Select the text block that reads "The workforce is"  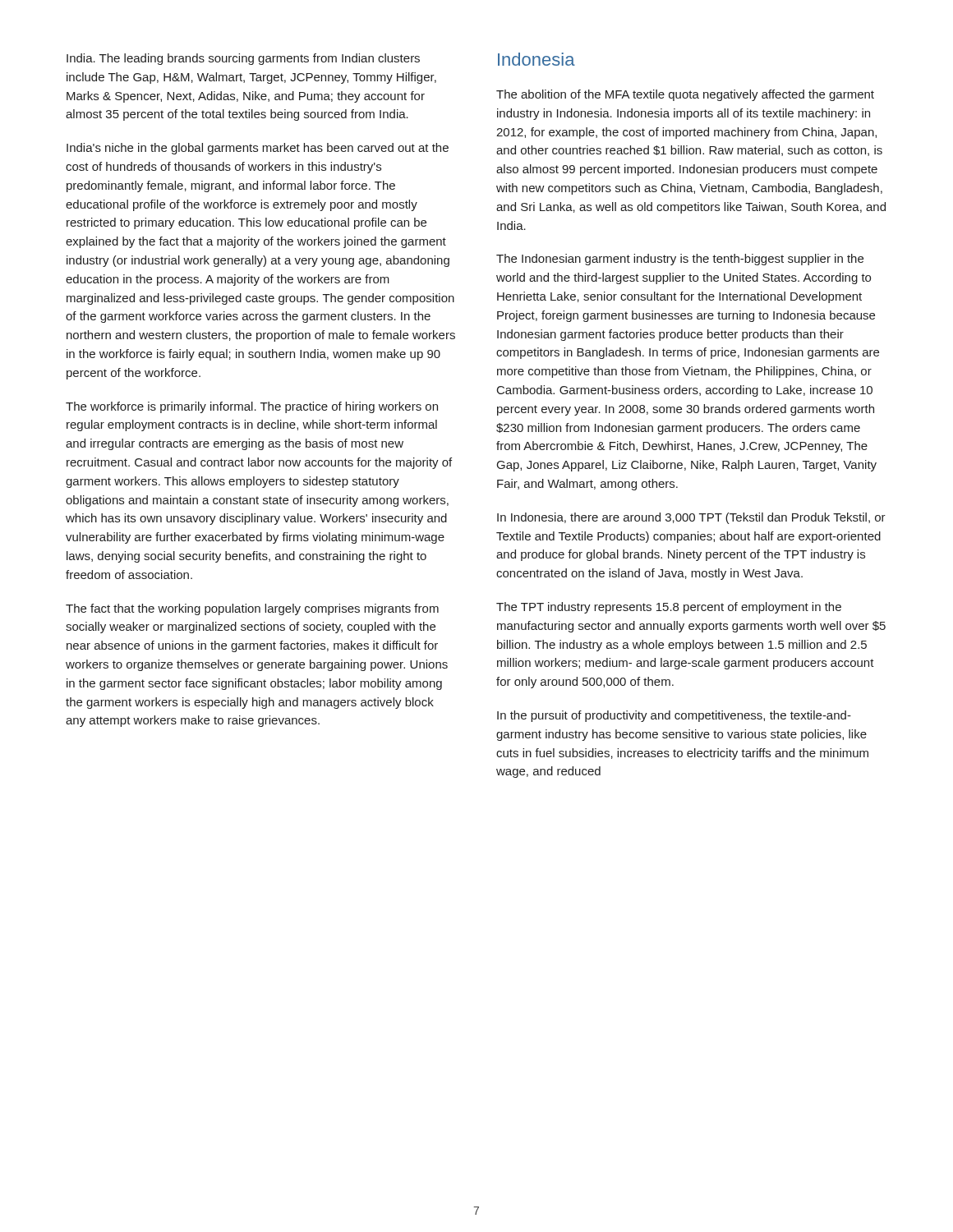click(259, 490)
